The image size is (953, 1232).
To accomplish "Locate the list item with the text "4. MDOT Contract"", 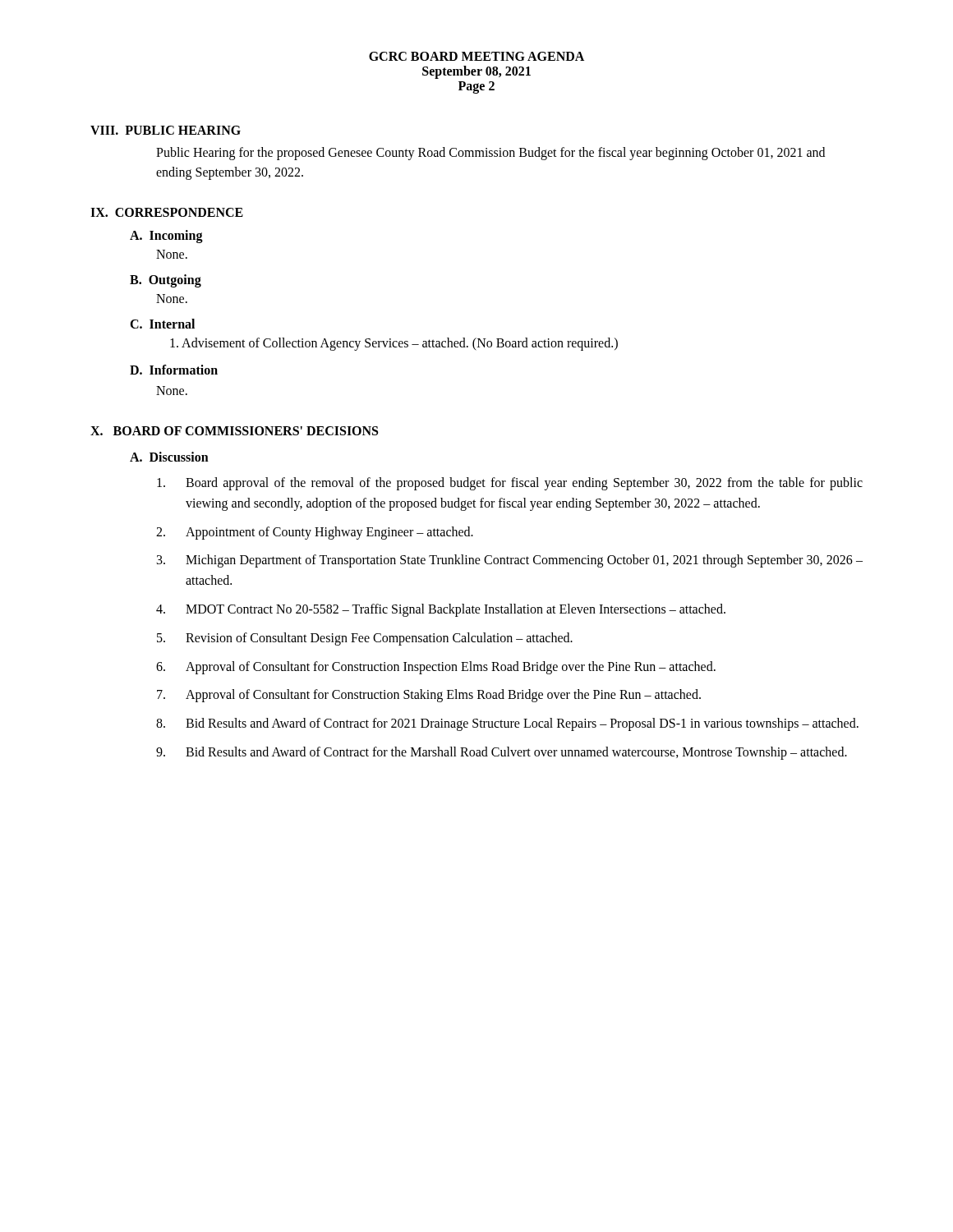I will pos(509,610).
